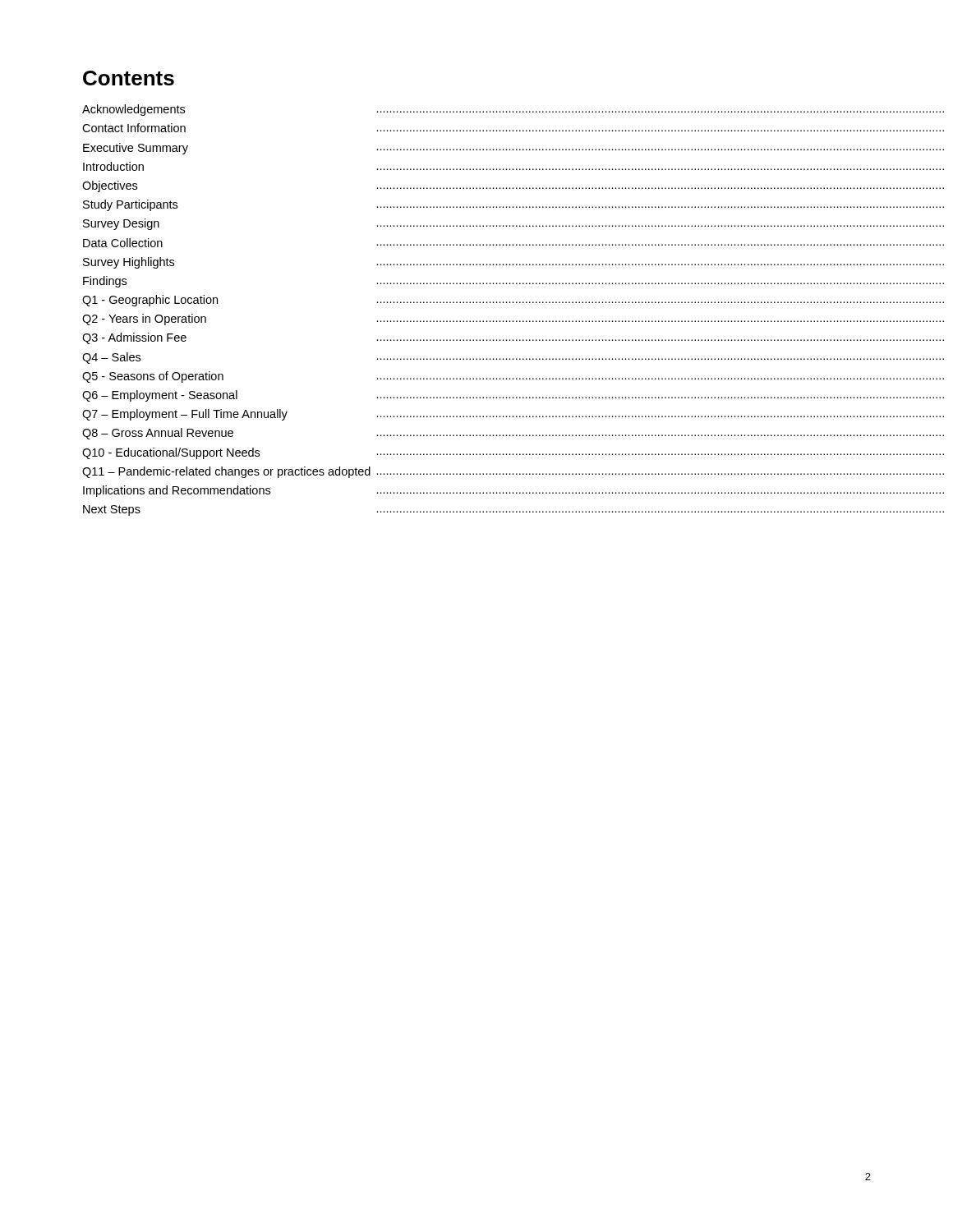Find the list item that reads "Data Collection"
This screenshot has height=1232, width=953.
pos(123,243)
